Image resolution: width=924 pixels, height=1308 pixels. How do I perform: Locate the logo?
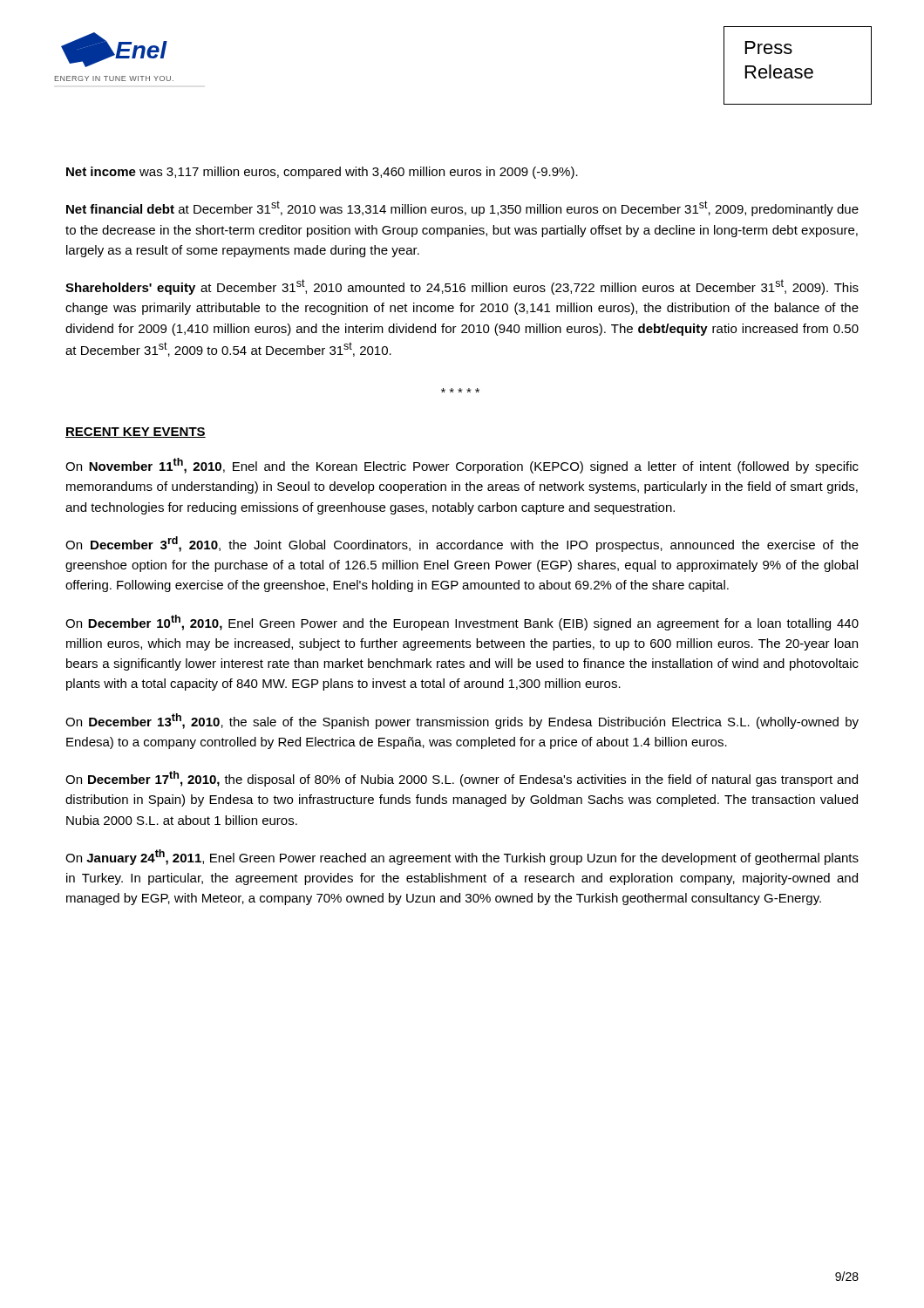coord(139,76)
